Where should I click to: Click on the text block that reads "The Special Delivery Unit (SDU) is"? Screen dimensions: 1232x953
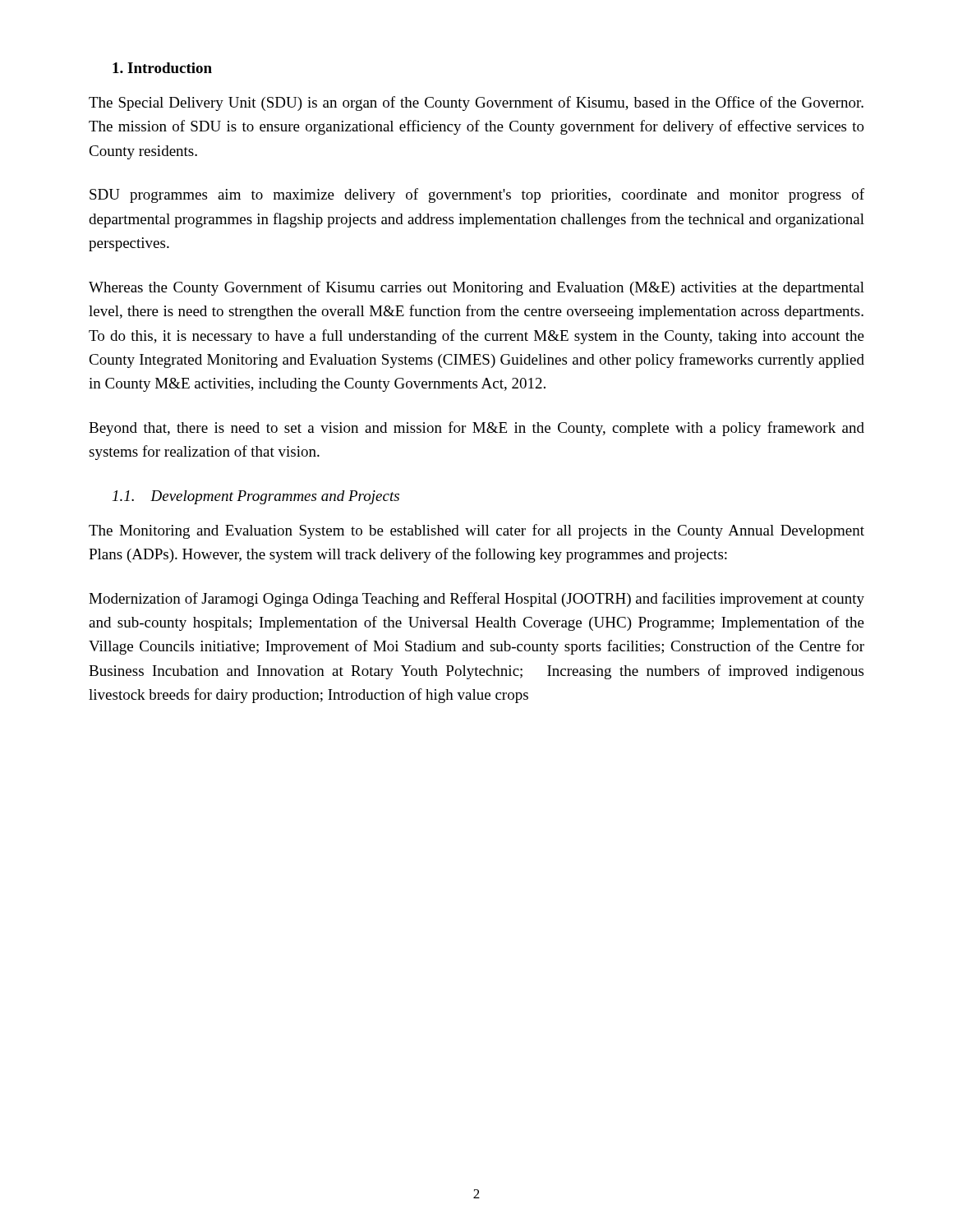pos(476,126)
